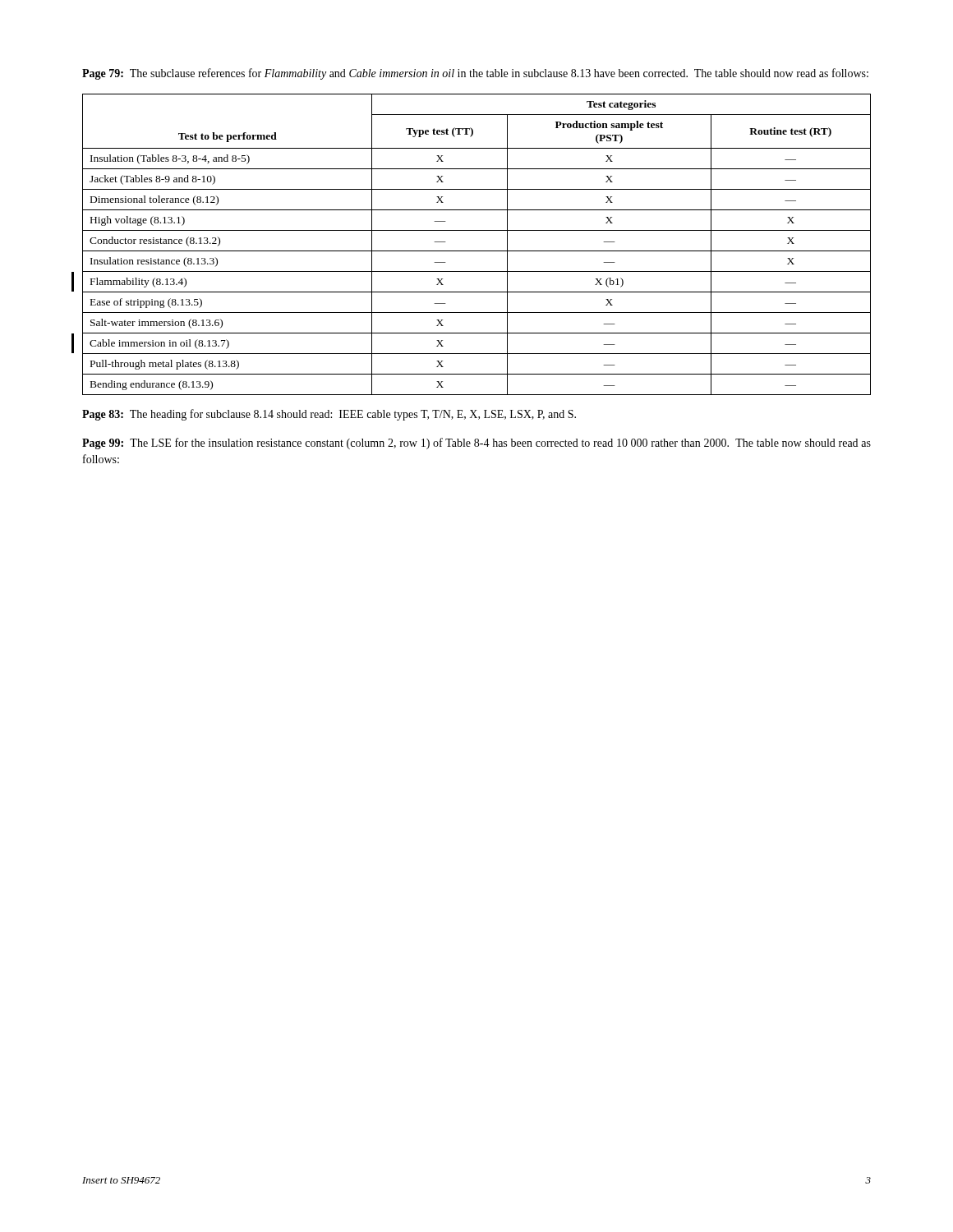Point to the passage starting "Page 79: The subclause references for"
This screenshot has height=1232, width=953.
pos(476,74)
